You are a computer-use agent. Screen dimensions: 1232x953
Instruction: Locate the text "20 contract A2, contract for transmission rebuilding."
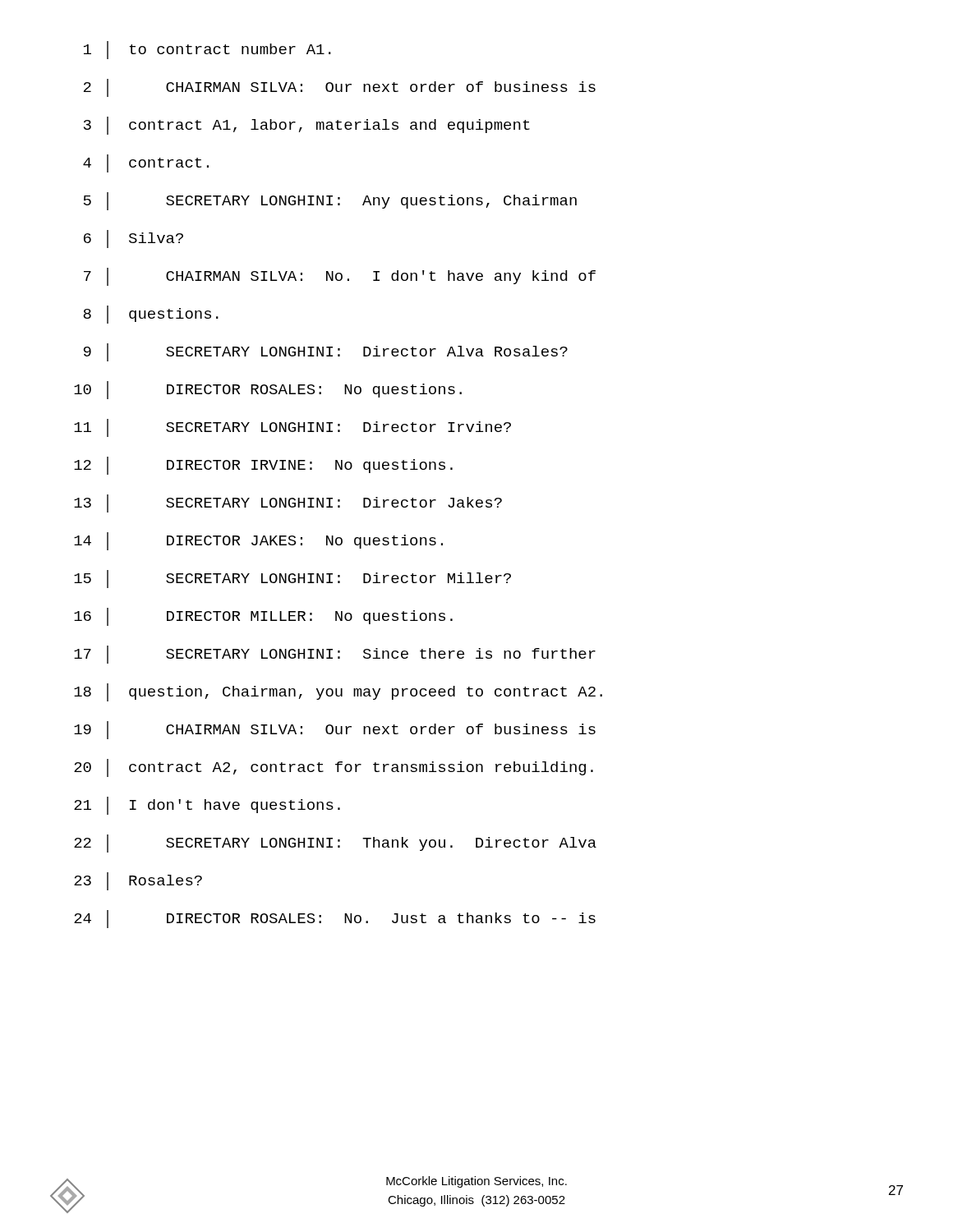tap(476, 768)
